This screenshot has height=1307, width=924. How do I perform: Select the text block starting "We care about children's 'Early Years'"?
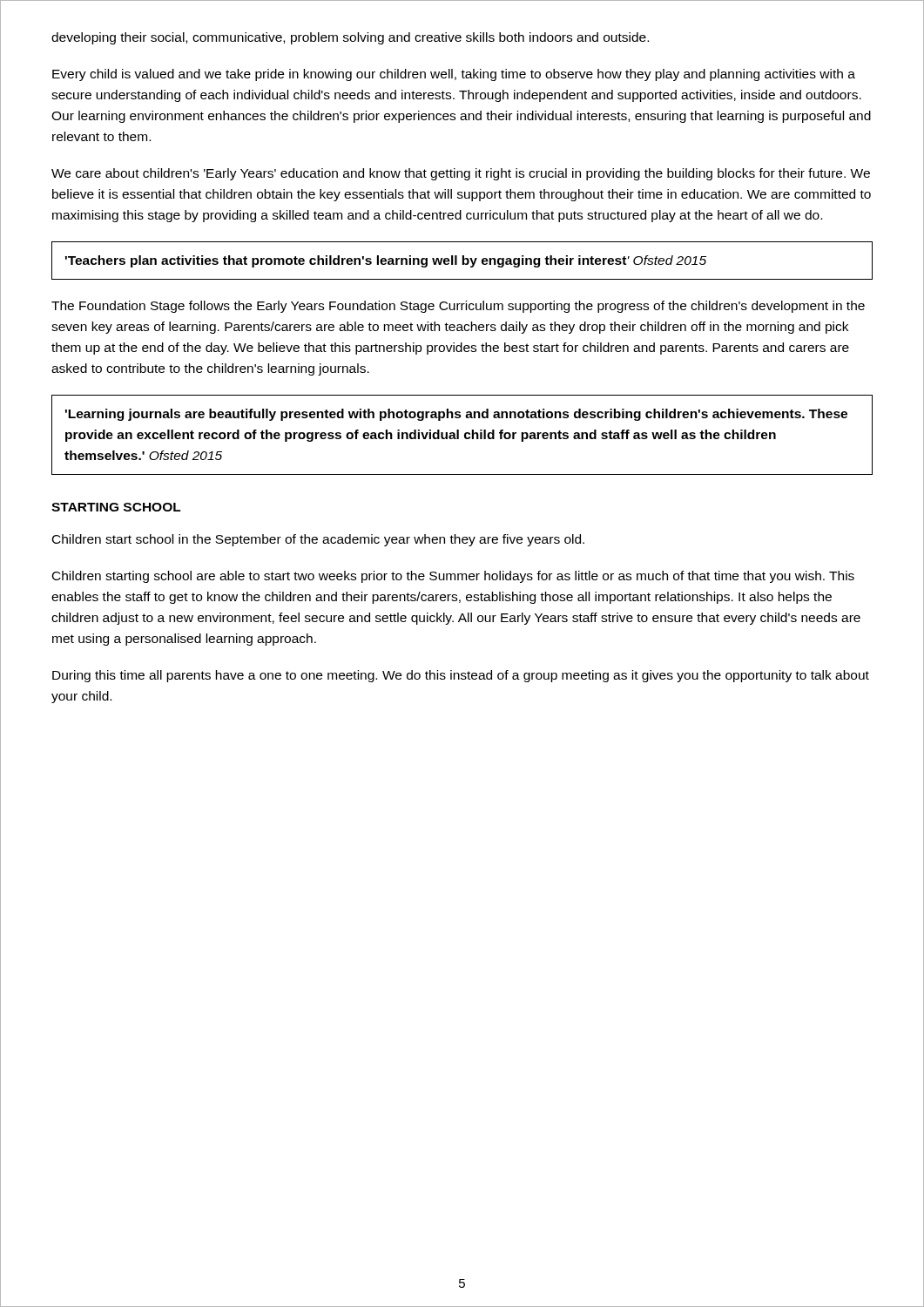(461, 194)
